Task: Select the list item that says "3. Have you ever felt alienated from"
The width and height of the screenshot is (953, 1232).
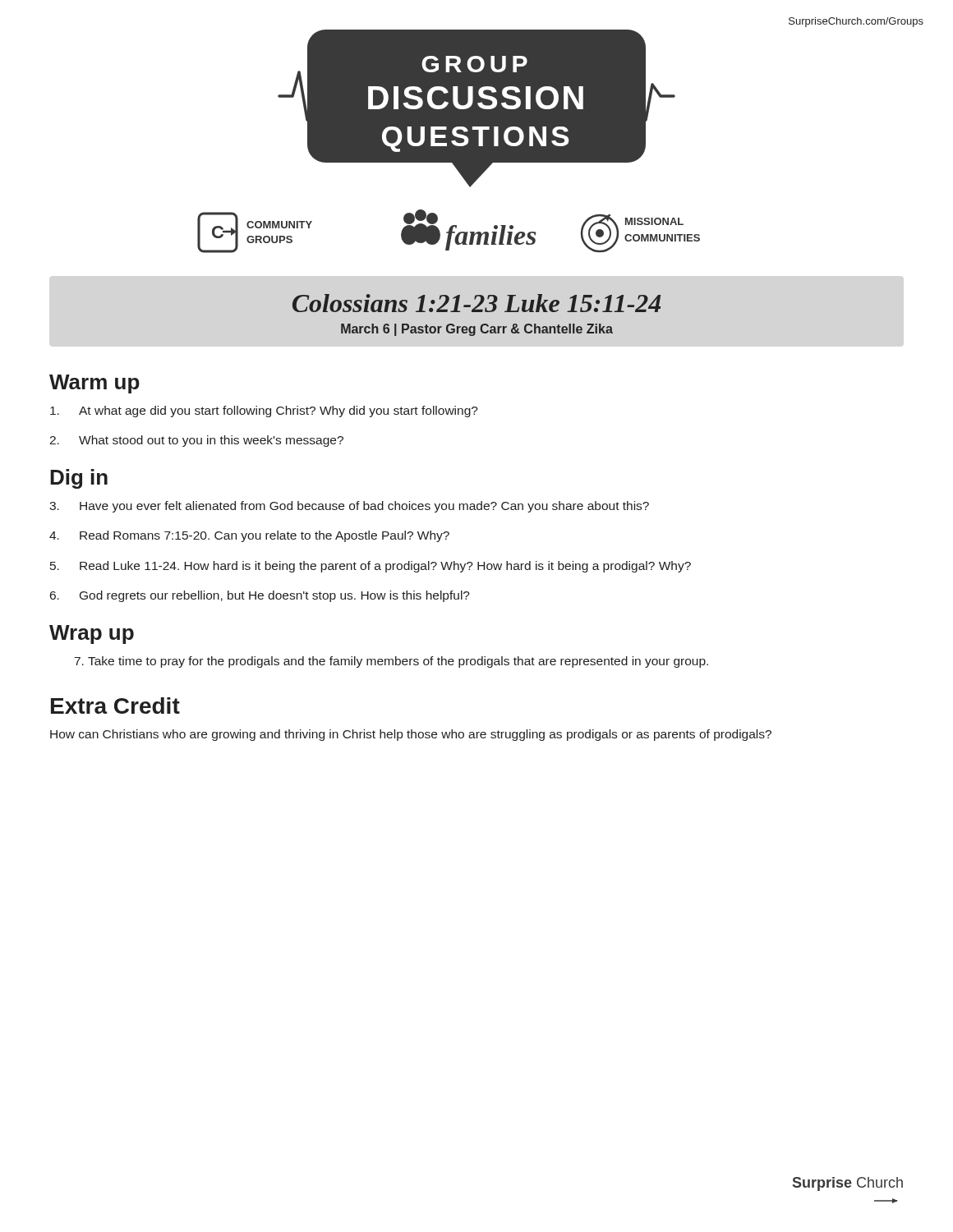Action: click(x=476, y=506)
